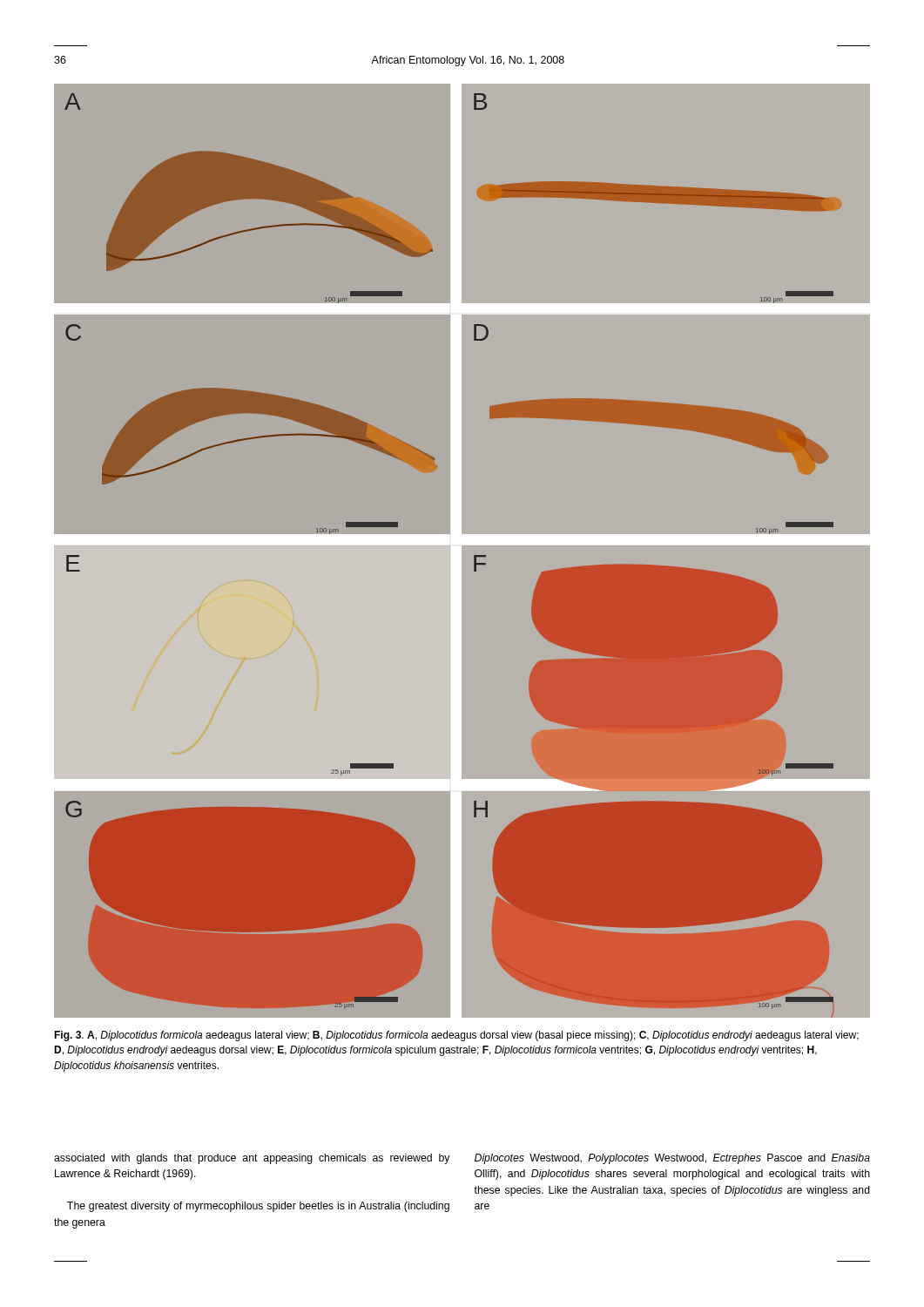The width and height of the screenshot is (924, 1307).
Task: Click the passage that begins "associated with glands that"
Action: [252, 1159]
